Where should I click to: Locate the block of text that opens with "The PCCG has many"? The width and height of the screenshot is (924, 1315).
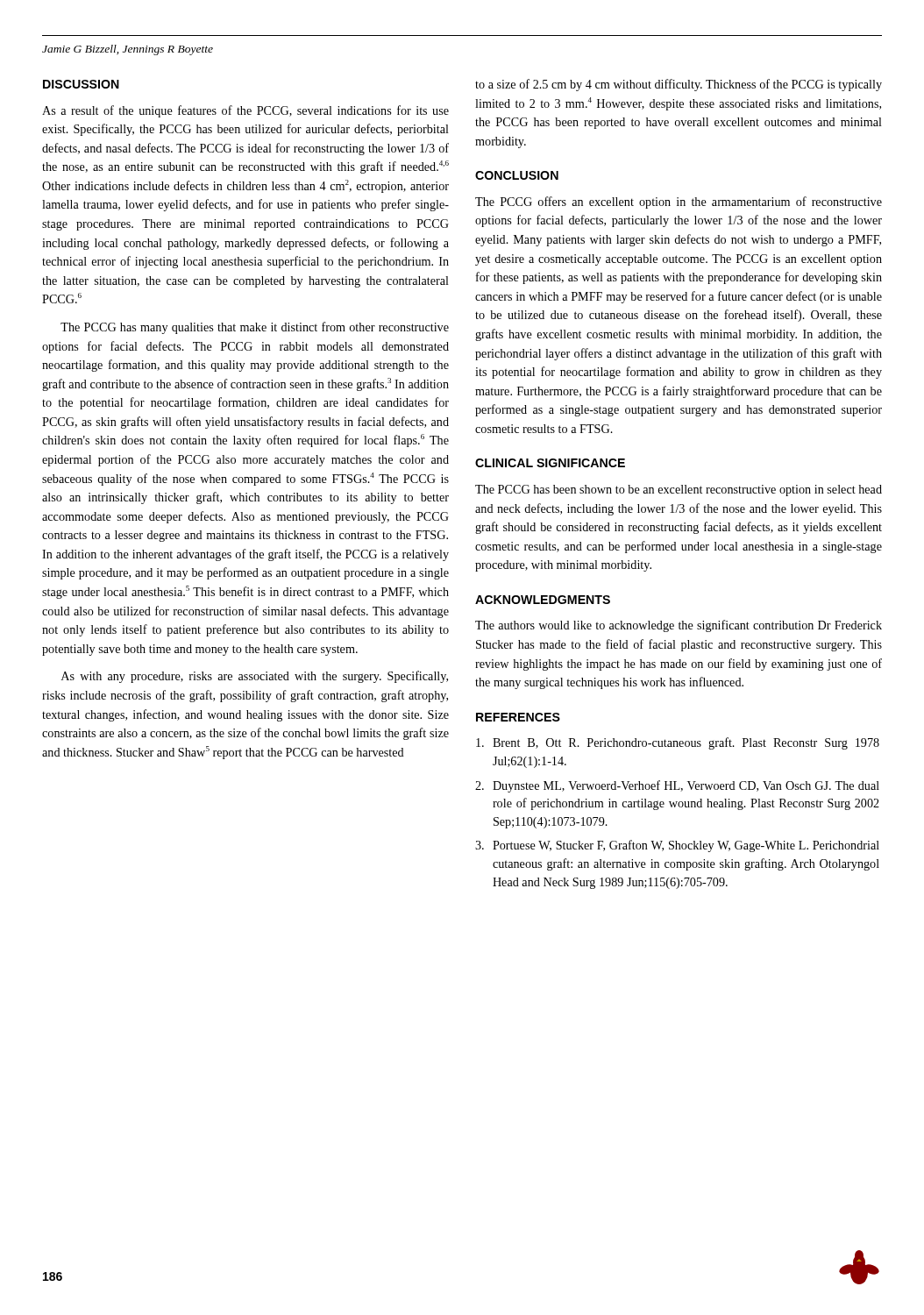[245, 488]
